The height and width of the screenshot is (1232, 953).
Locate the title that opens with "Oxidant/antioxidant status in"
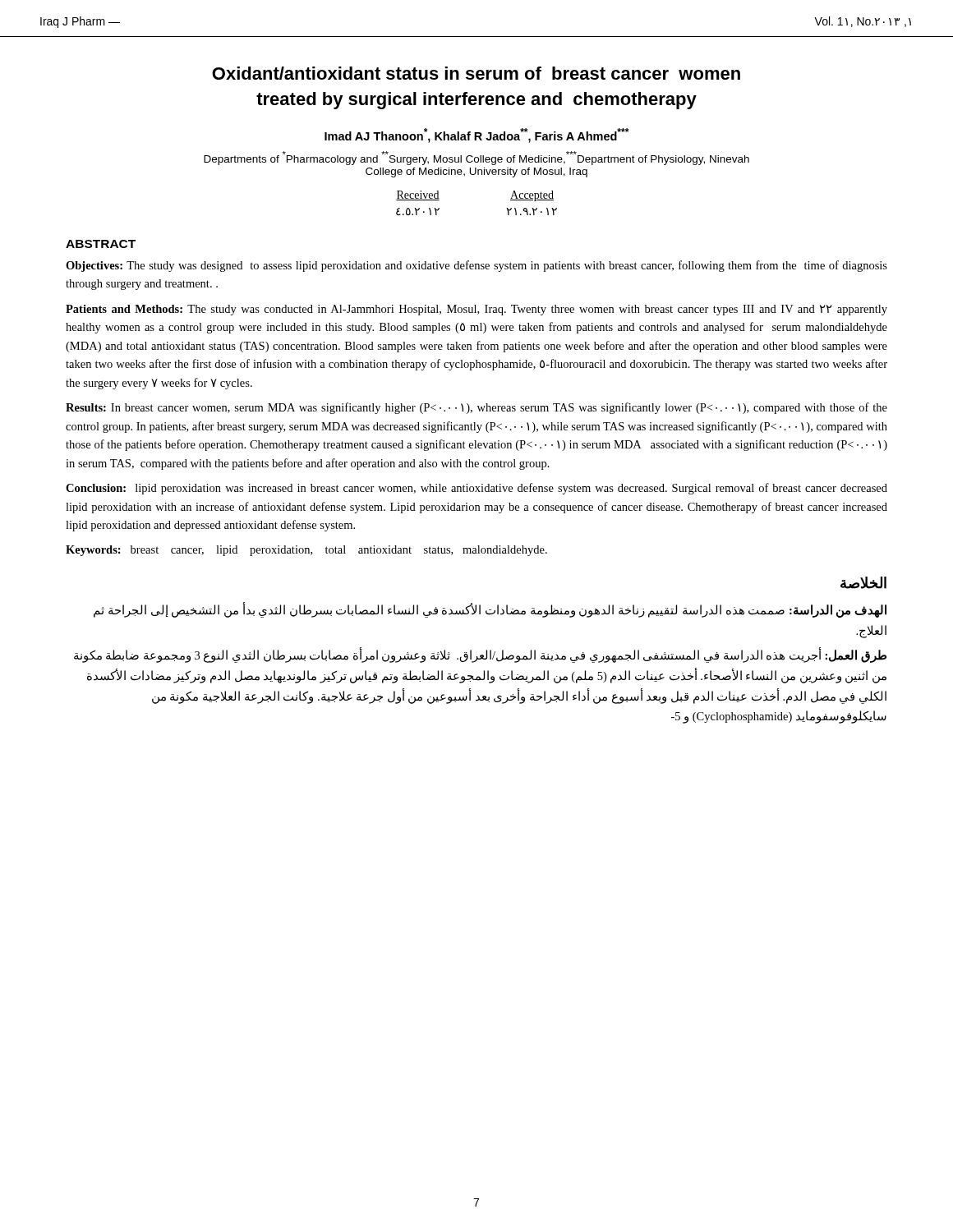[476, 87]
